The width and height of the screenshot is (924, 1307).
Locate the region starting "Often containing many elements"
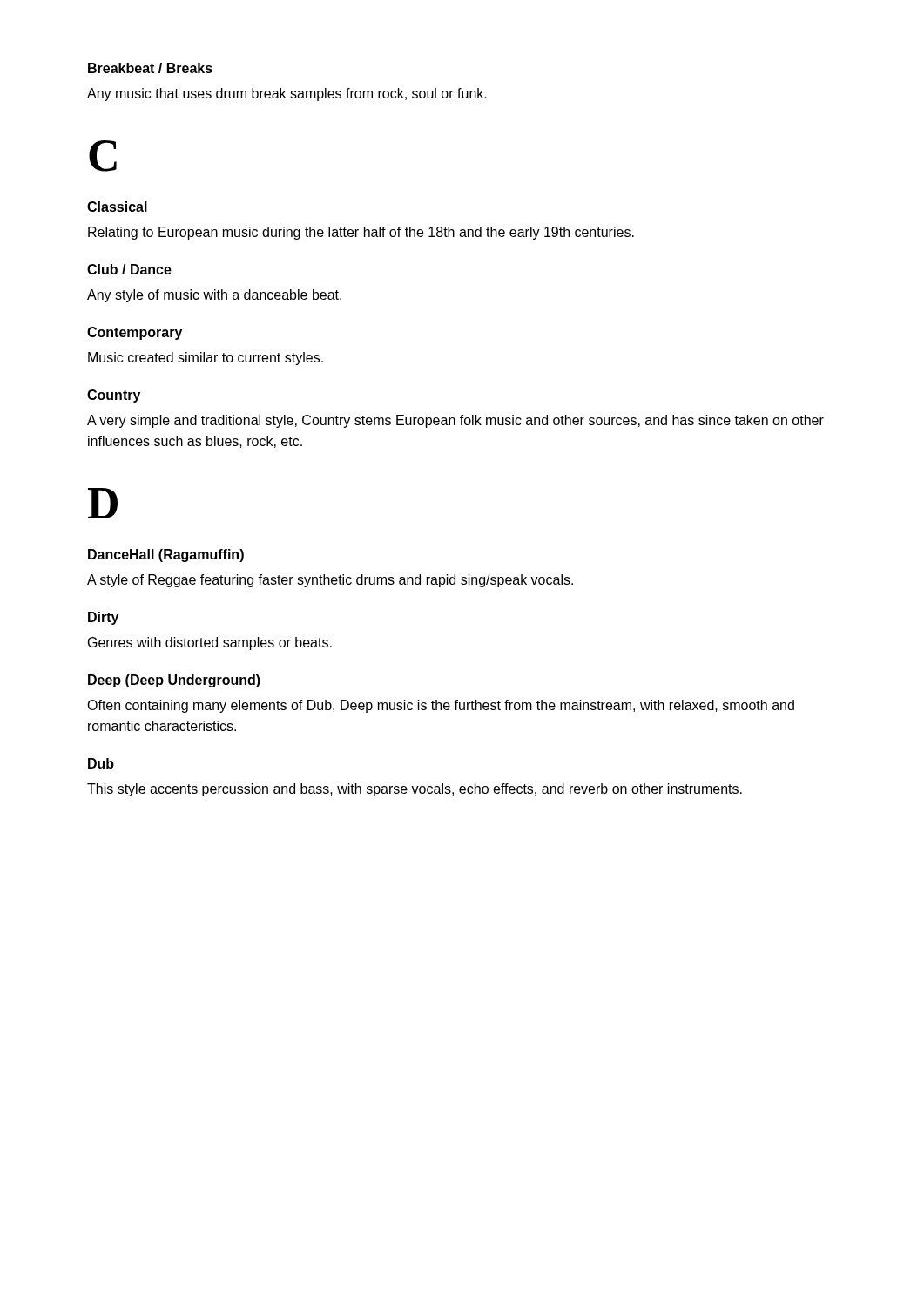pyautogui.click(x=441, y=716)
